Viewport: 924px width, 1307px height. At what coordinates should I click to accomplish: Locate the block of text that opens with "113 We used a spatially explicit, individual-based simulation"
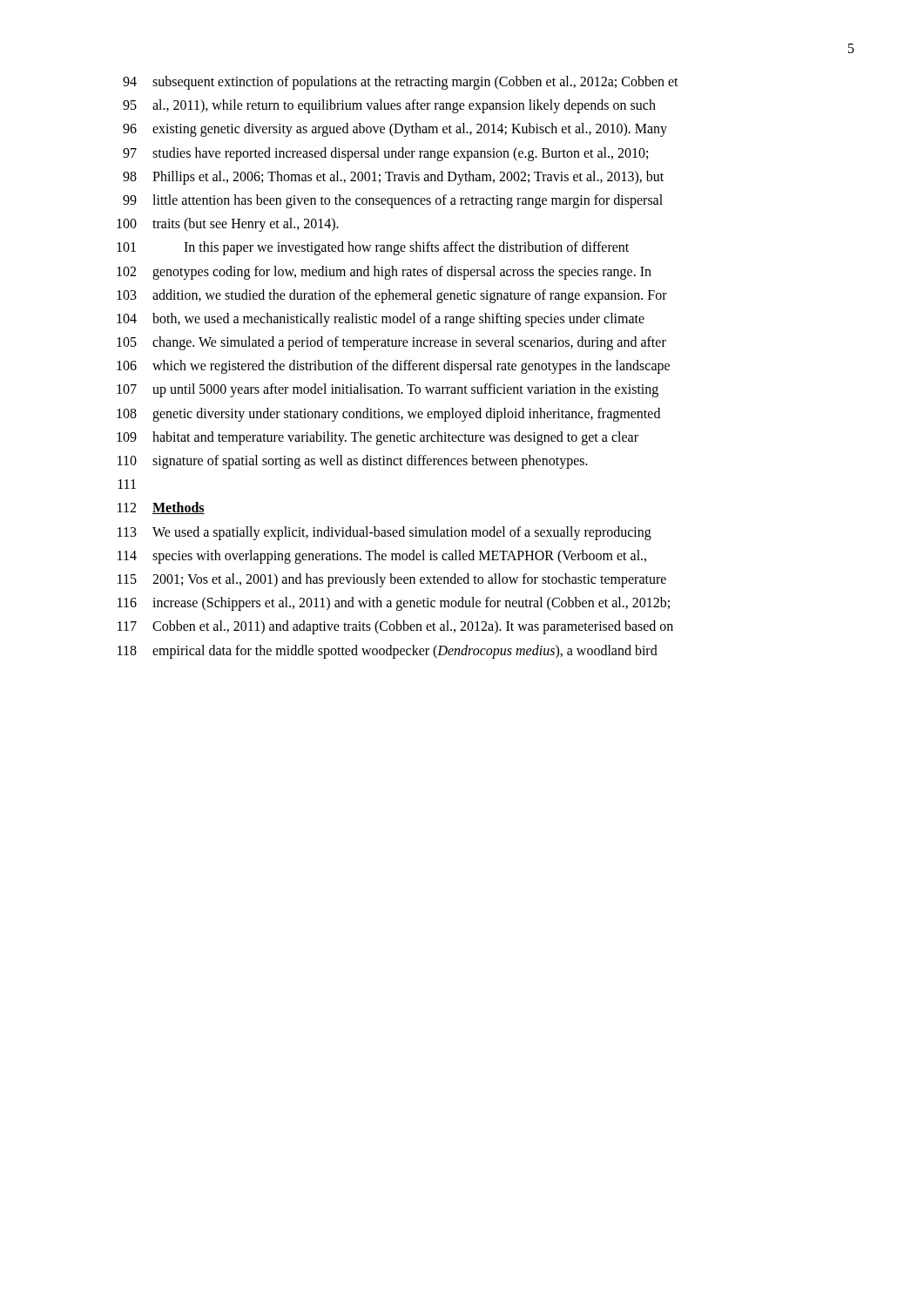(477, 532)
